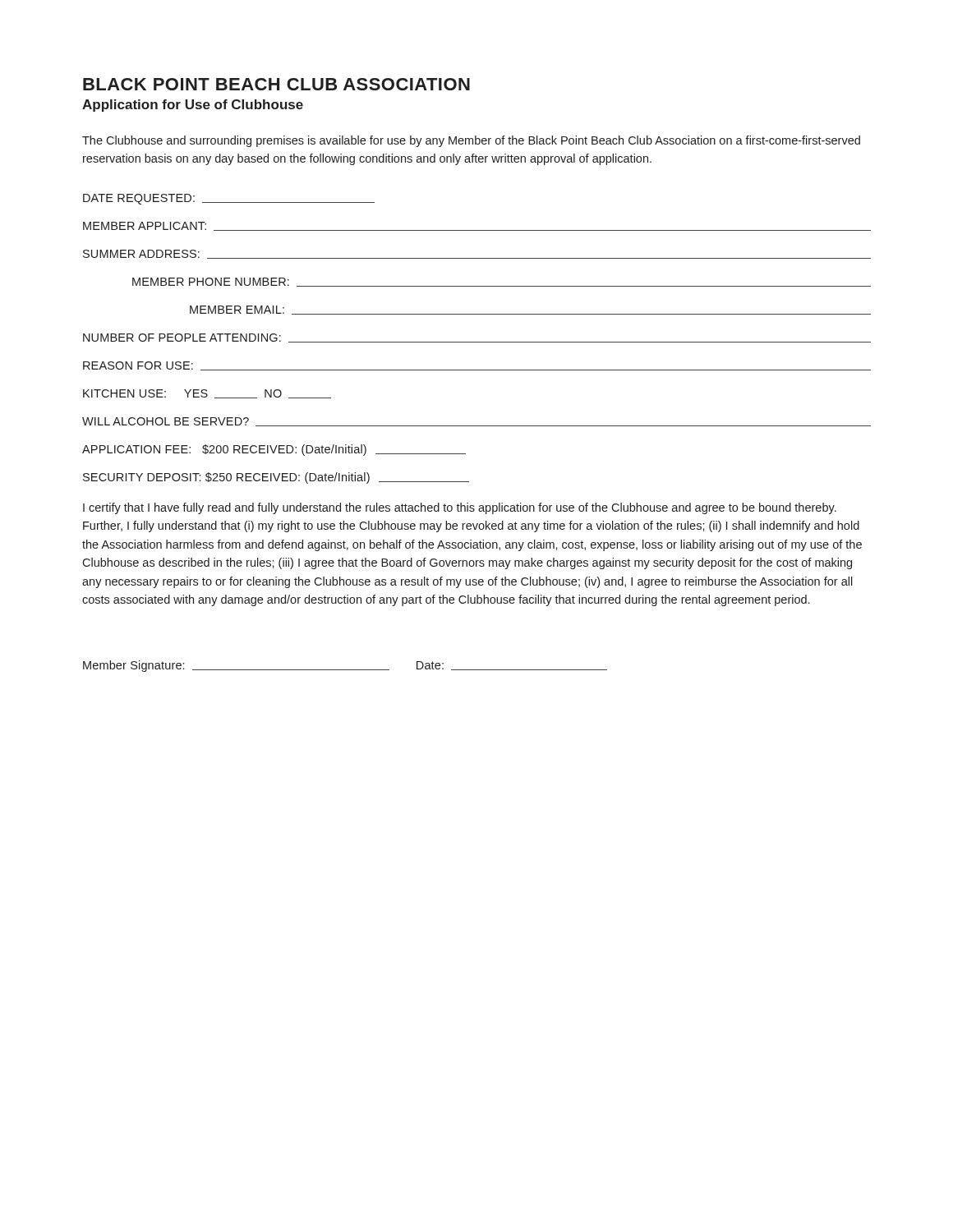Find the list item that says "REASON FOR USE:"

tap(476, 365)
